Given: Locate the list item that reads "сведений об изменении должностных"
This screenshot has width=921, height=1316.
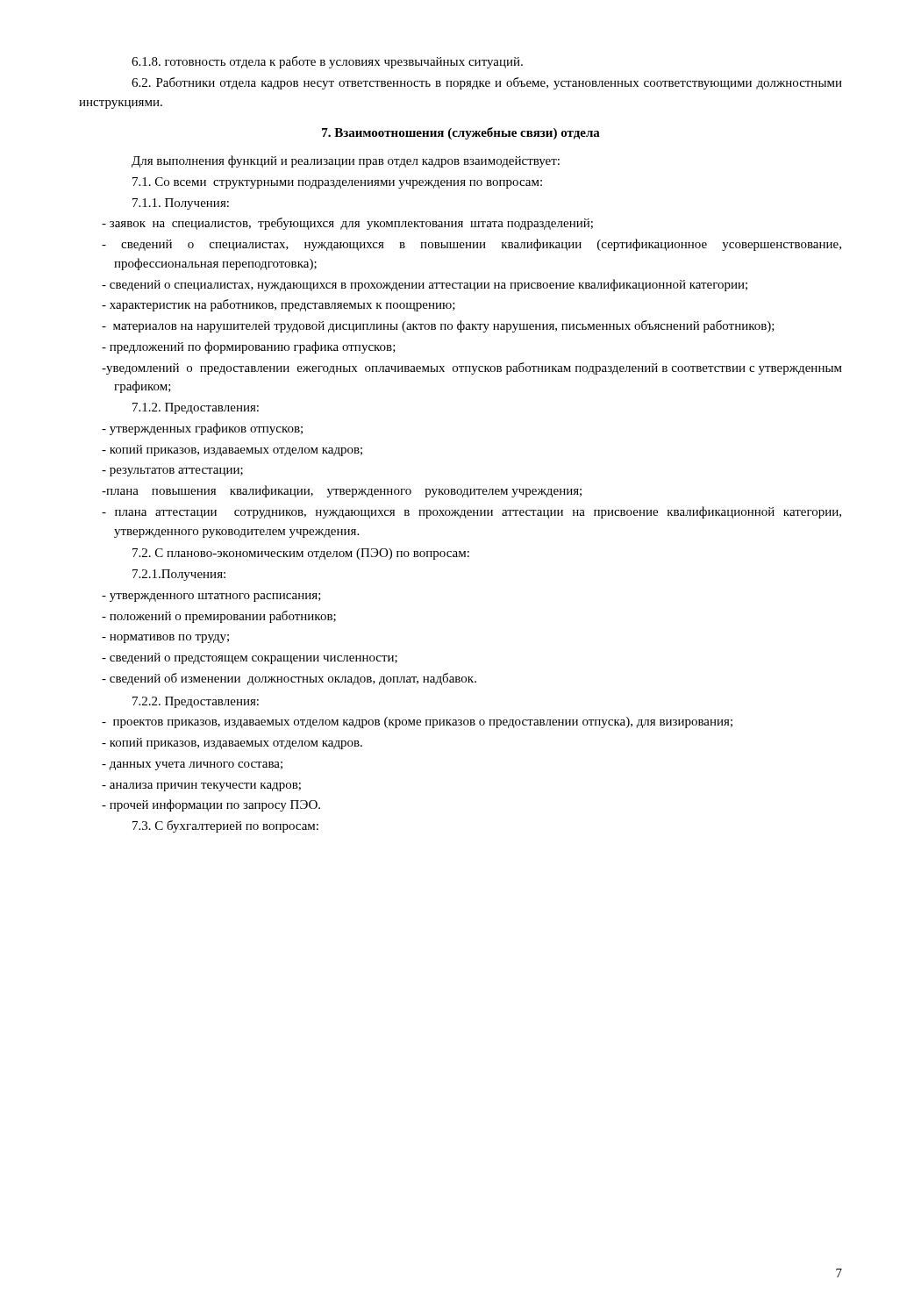Looking at the screenshot, I should (472, 679).
